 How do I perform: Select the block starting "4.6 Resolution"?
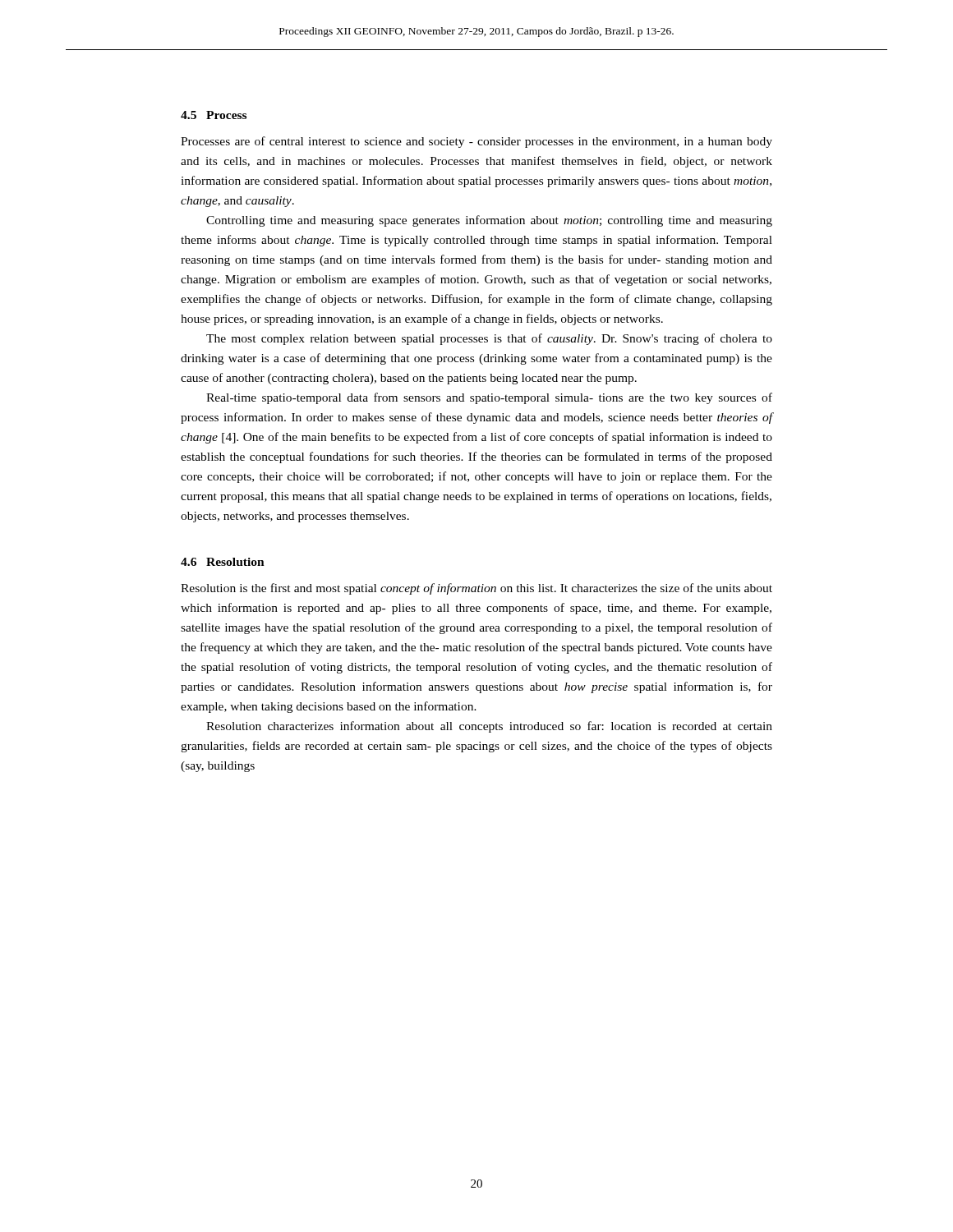pos(223,562)
